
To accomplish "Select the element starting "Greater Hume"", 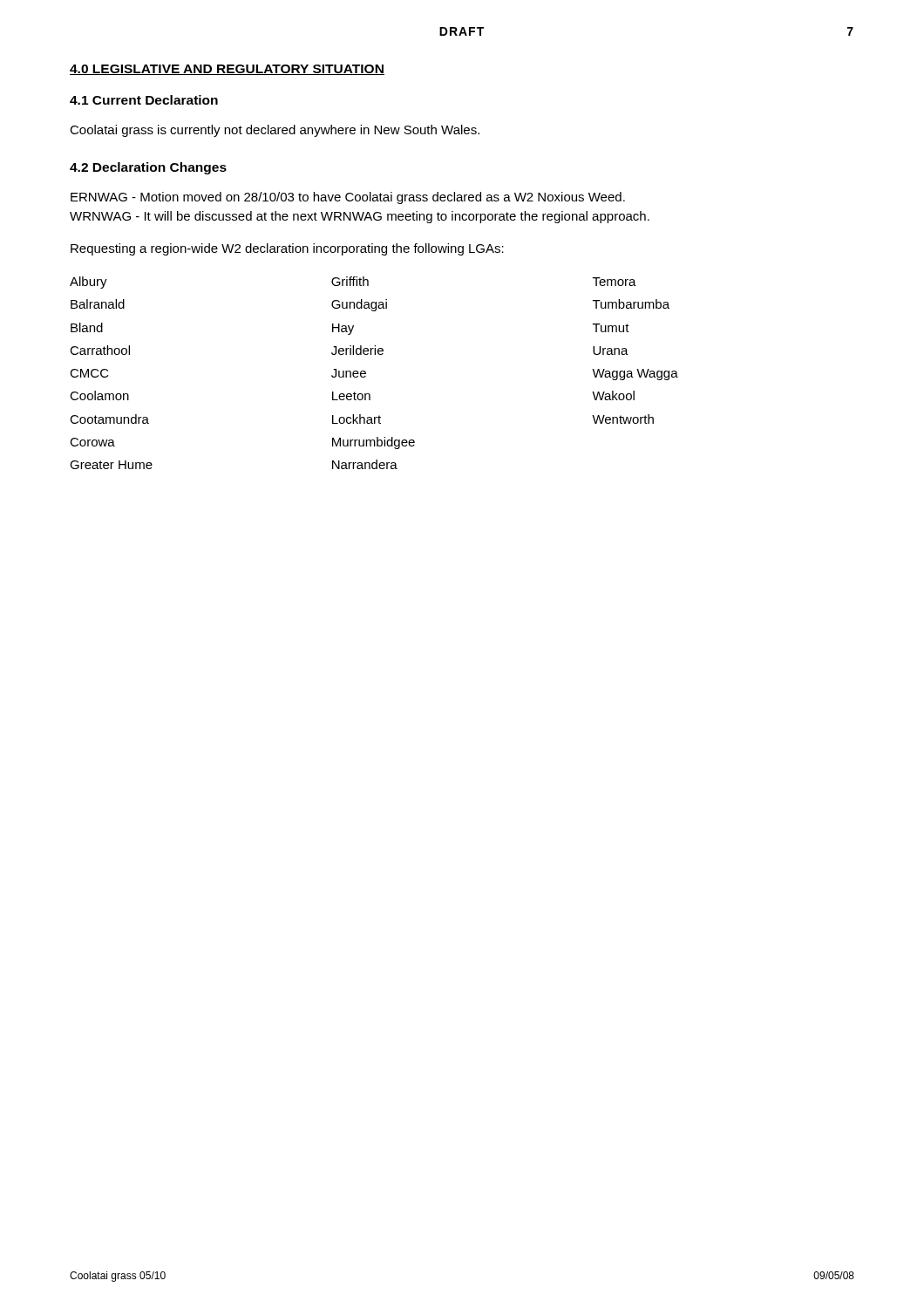I will click(111, 464).
